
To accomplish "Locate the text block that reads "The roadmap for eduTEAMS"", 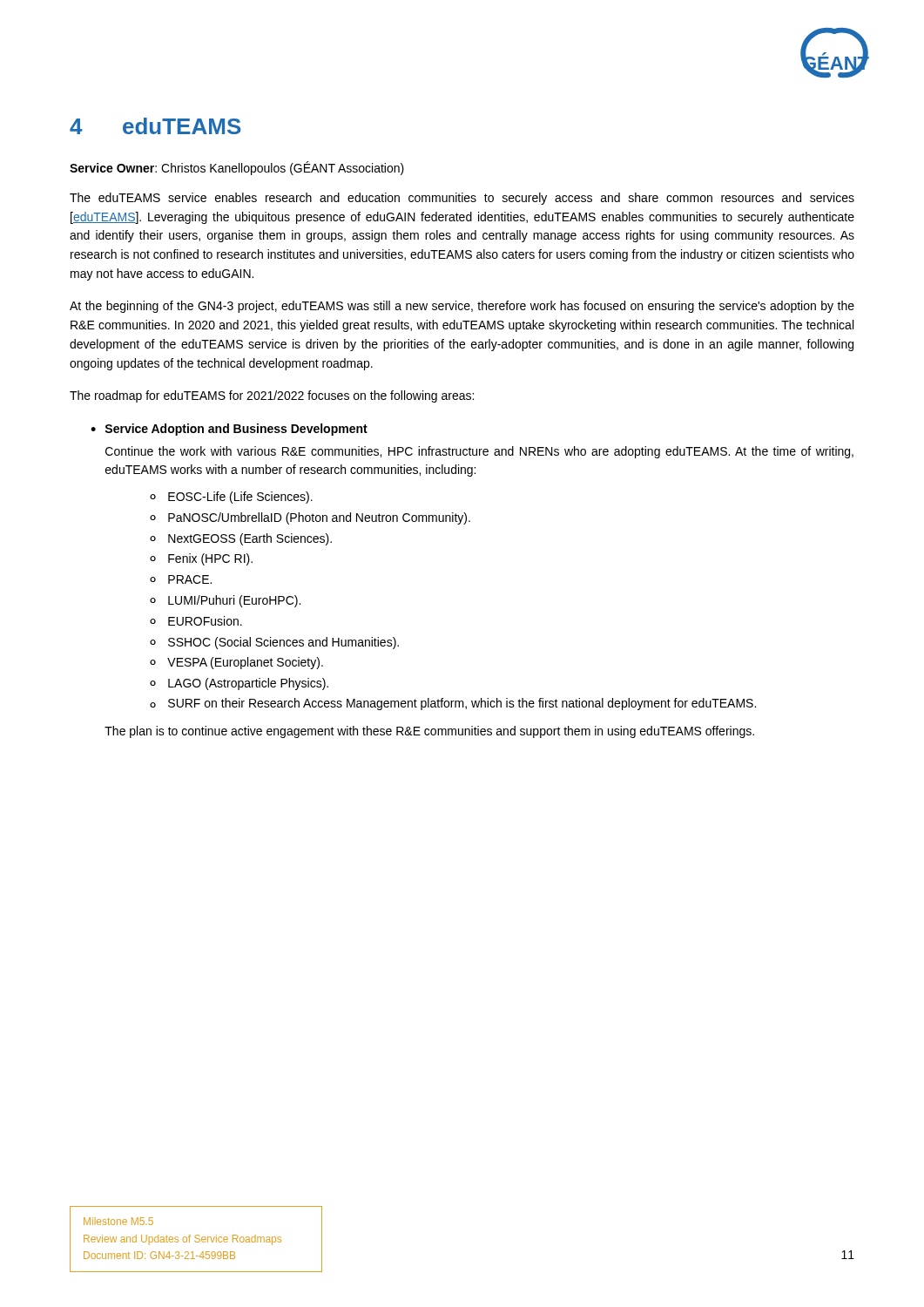I will coord(272,396).
